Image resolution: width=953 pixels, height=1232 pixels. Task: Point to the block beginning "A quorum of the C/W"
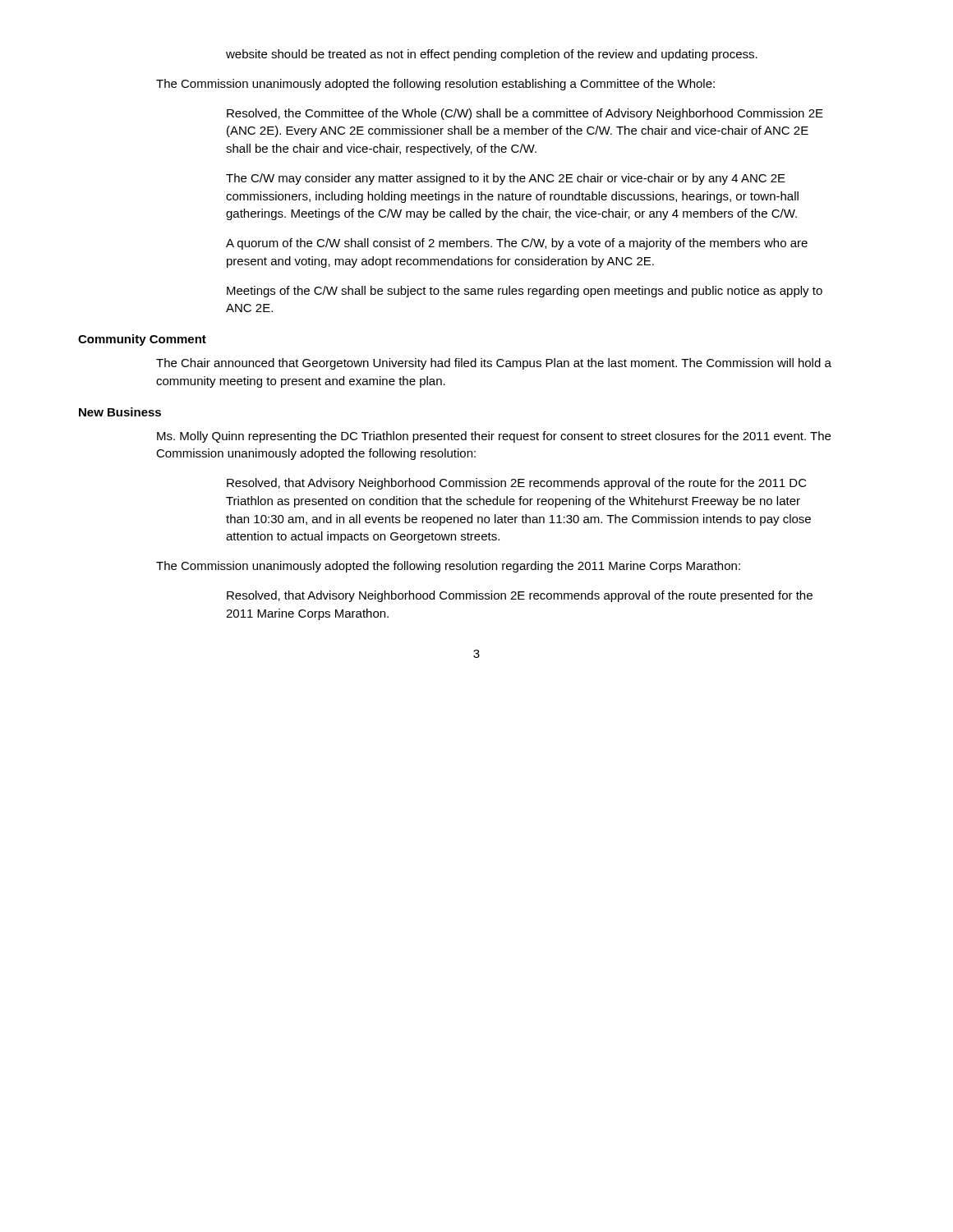526,252
